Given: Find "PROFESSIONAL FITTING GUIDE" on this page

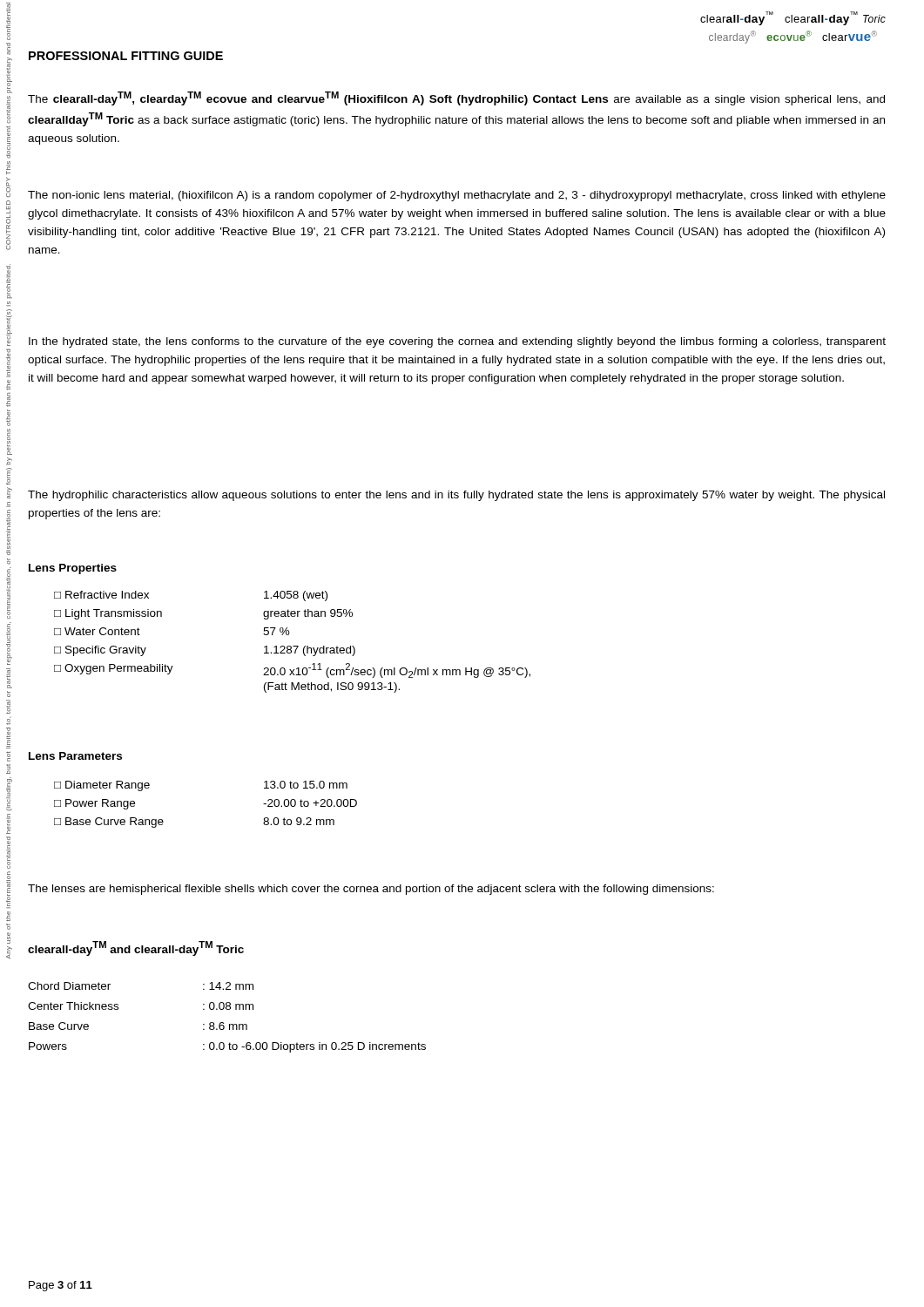Looking at the screenshot, I should [x=126, y=56].
